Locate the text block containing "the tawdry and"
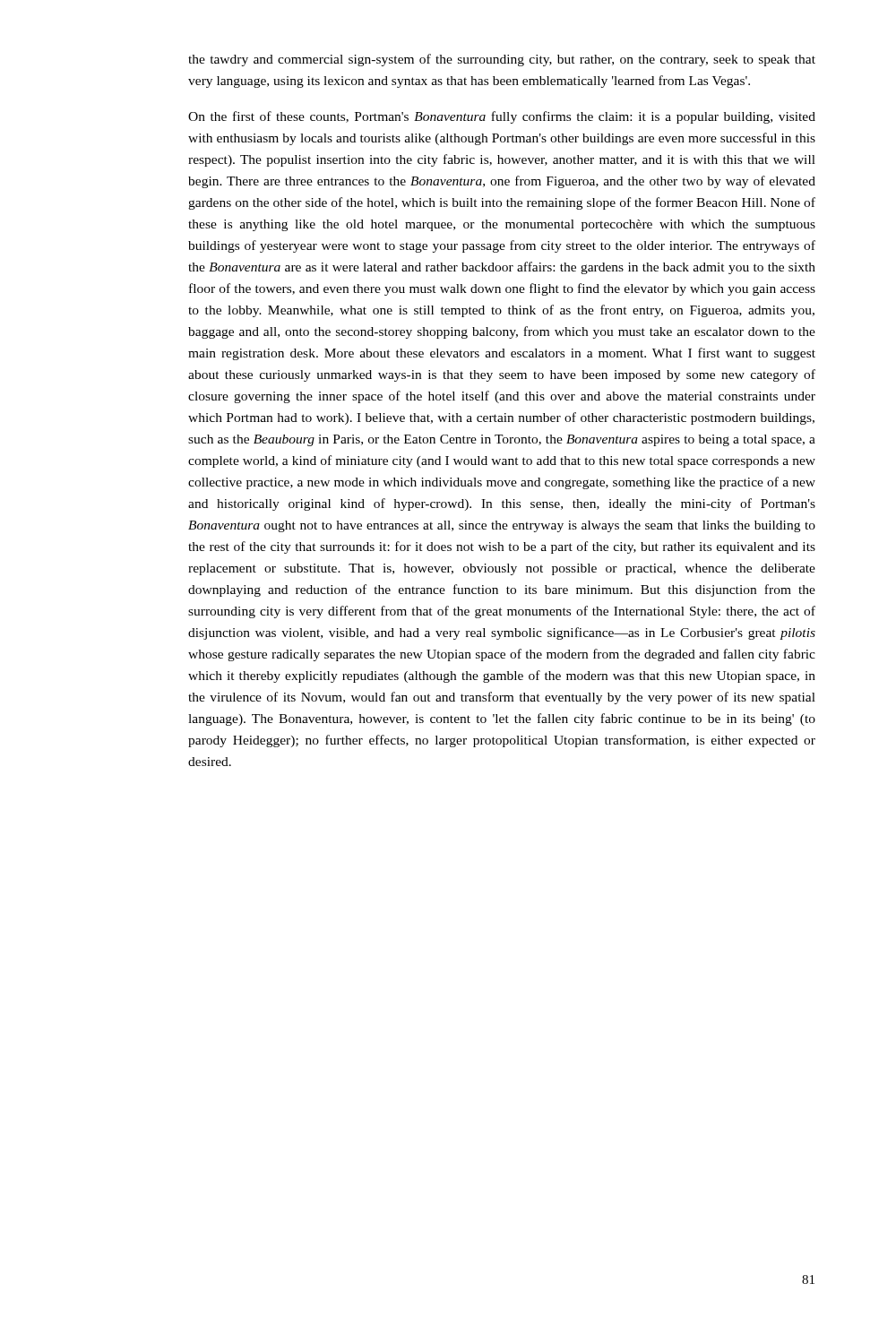The width and height of the screenshot is (896, 1344). pyautogui.click(x=502, y=69)
